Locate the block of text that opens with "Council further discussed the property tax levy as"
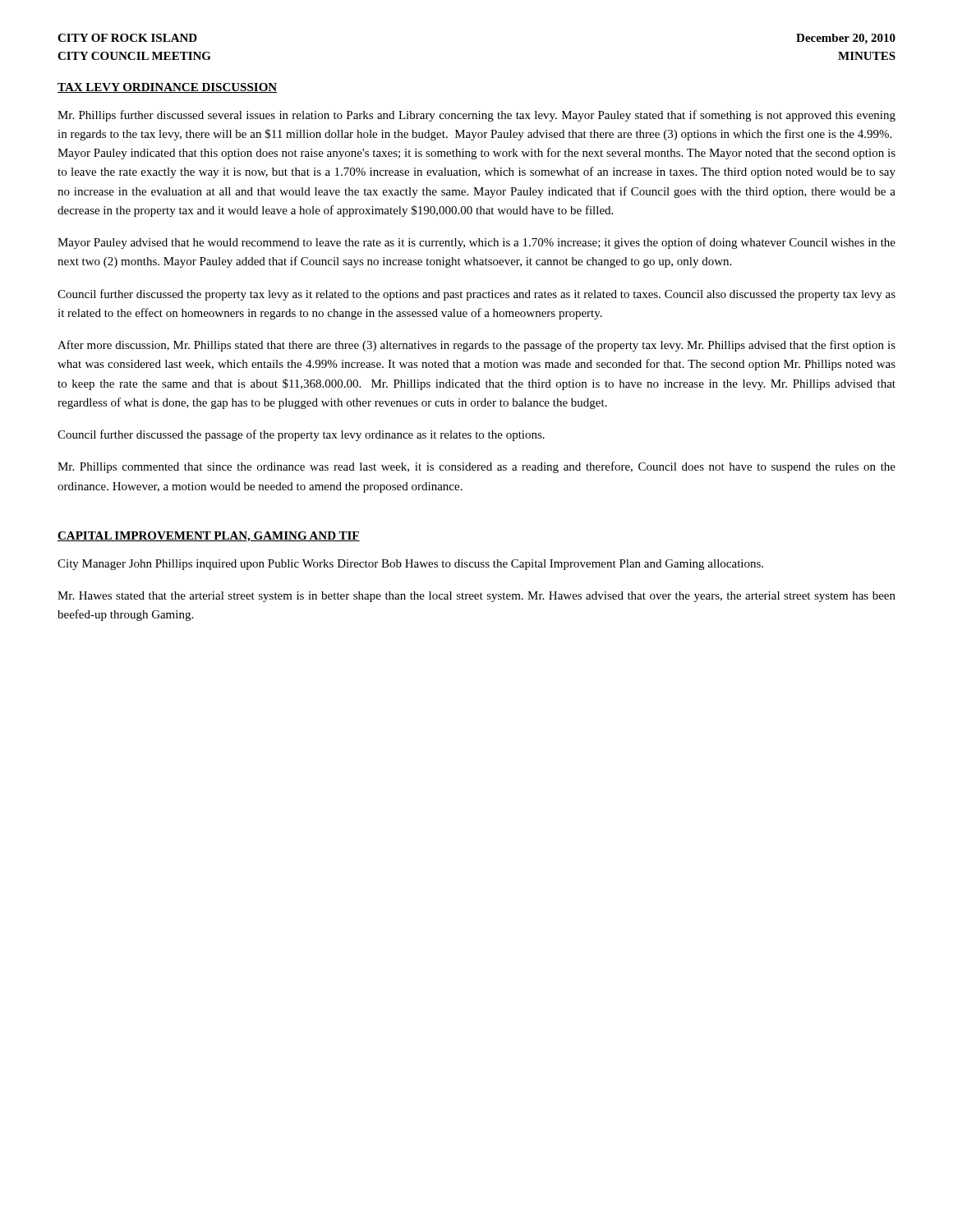953x1232 pixels. (476, 303)
